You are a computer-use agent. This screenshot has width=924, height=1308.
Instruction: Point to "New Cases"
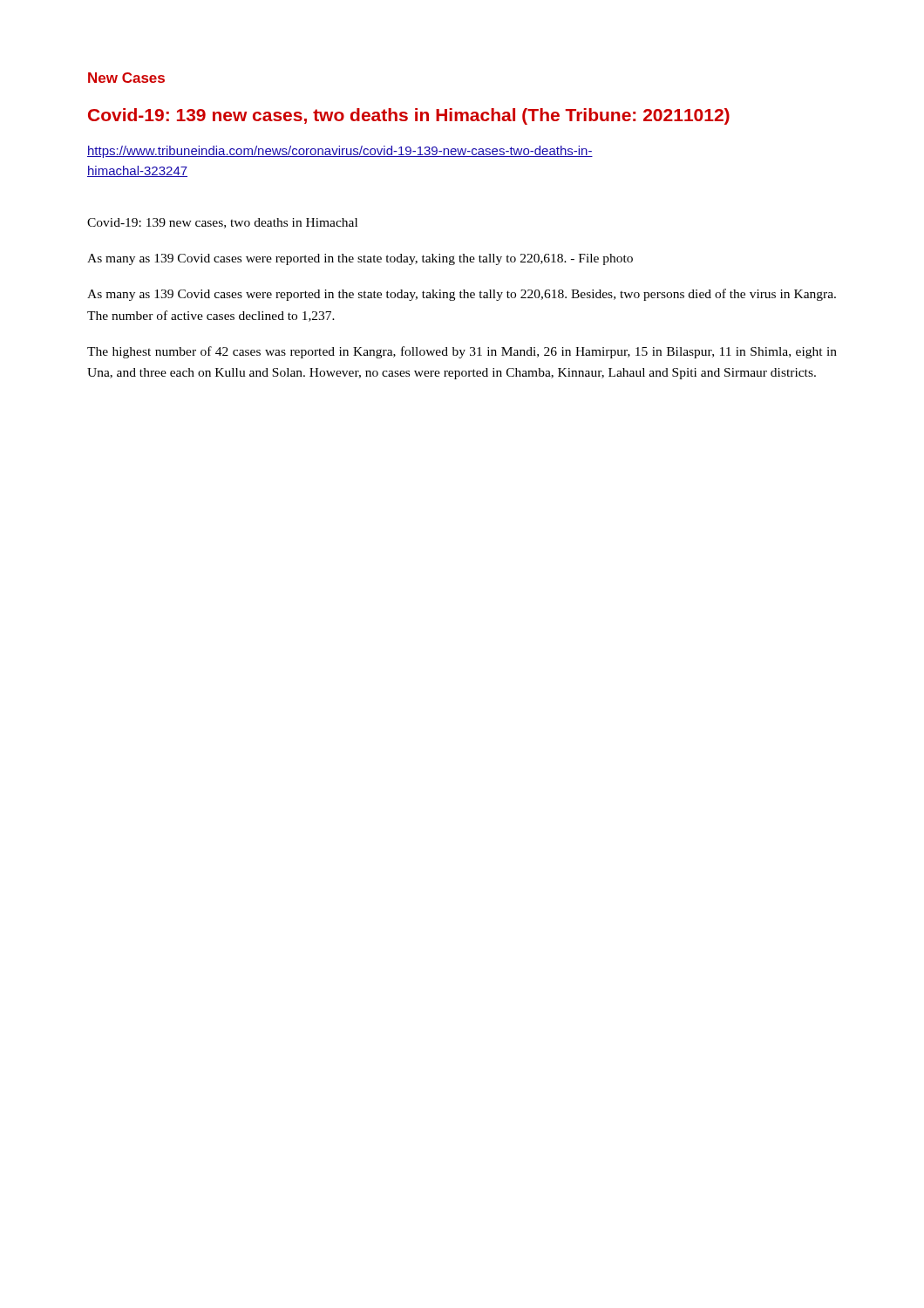pos(126,78)
